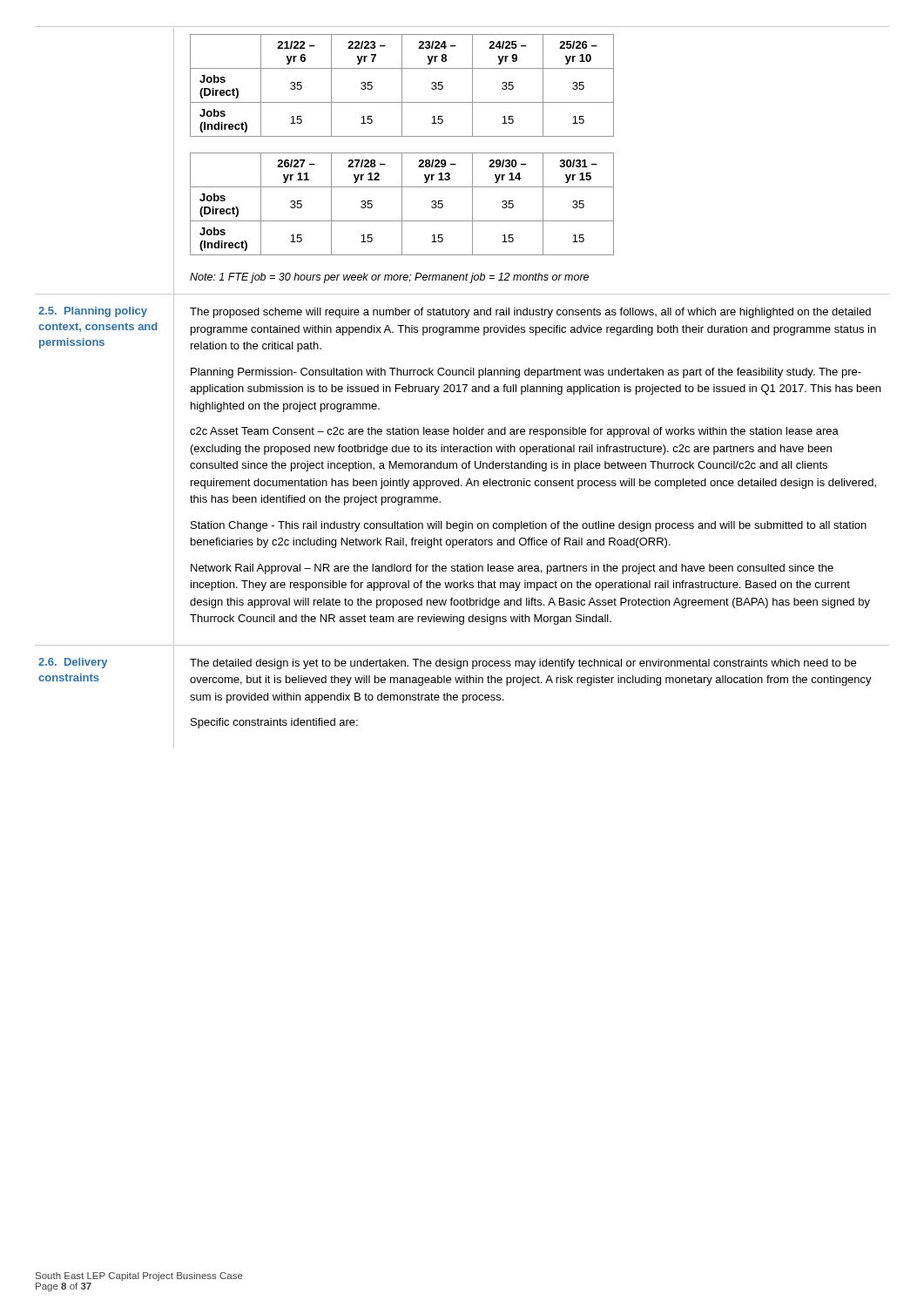924x1307 pixels.
Task: Navigate to the element starting "The proposed scheme will"
Action: (x=533, y=328)
